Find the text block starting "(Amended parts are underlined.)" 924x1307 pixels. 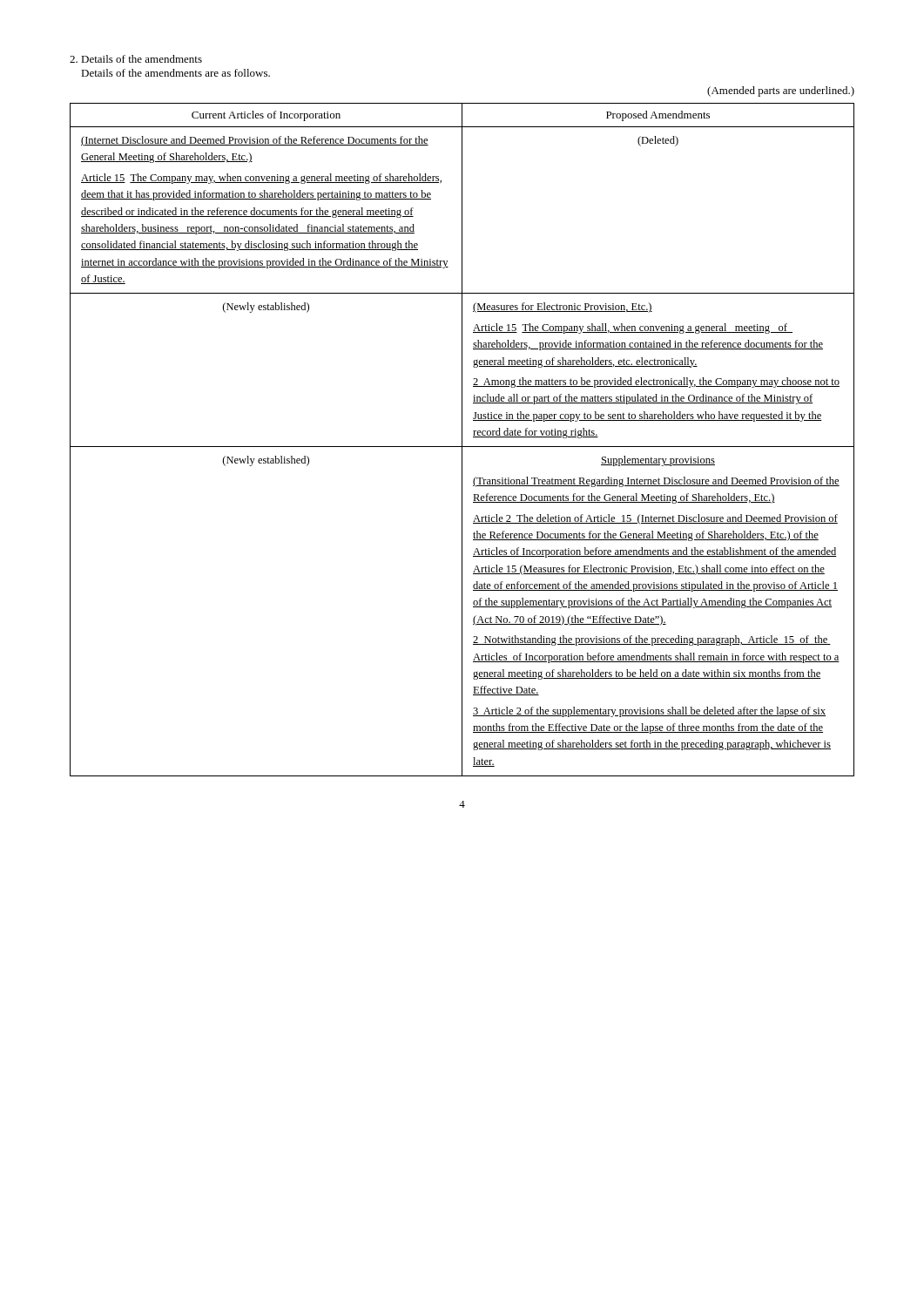(781, 90)
